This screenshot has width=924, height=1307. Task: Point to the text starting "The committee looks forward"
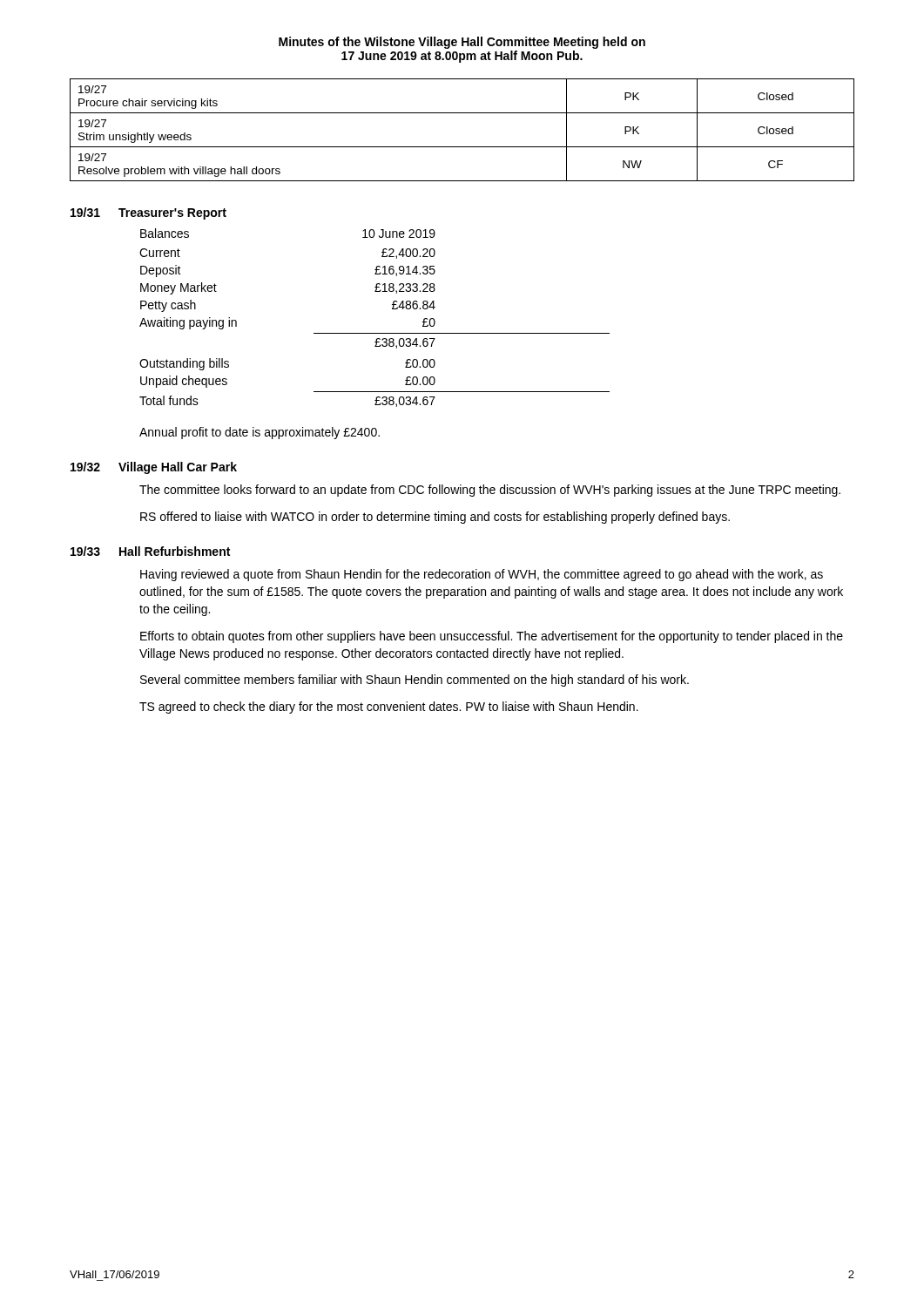(497, 503)
